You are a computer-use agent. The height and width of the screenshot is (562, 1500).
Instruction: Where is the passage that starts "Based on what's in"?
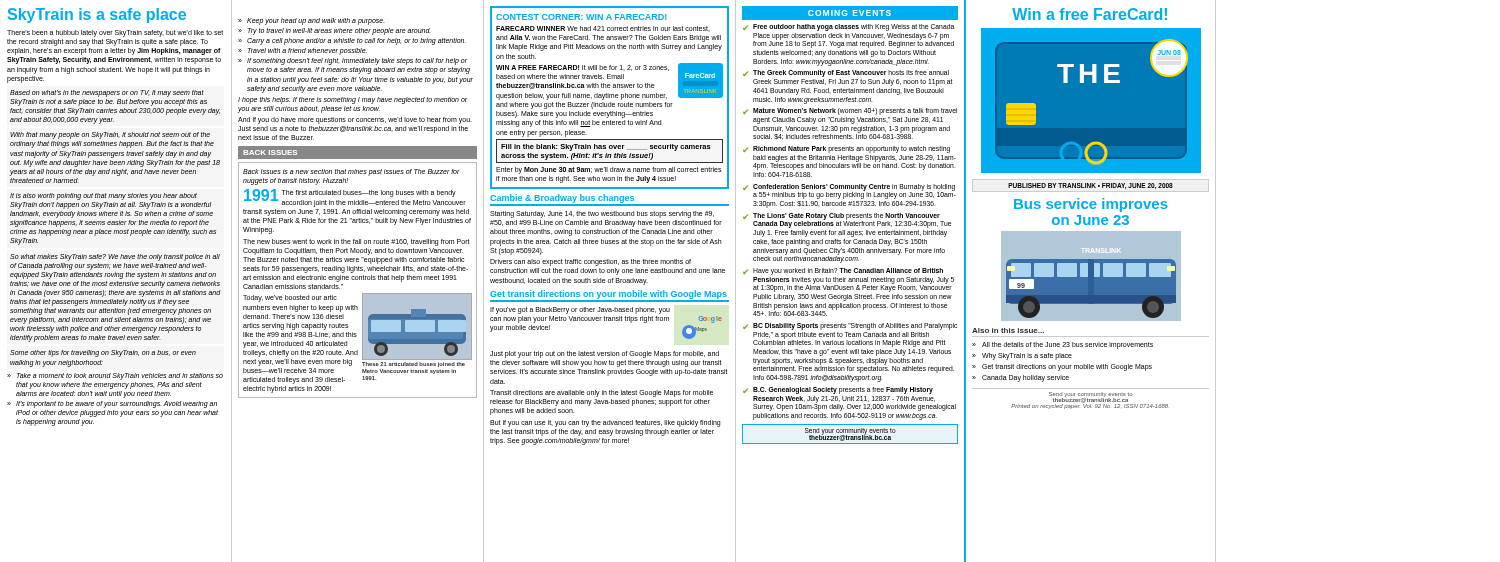pyautogui.click(x=115, y=106)
